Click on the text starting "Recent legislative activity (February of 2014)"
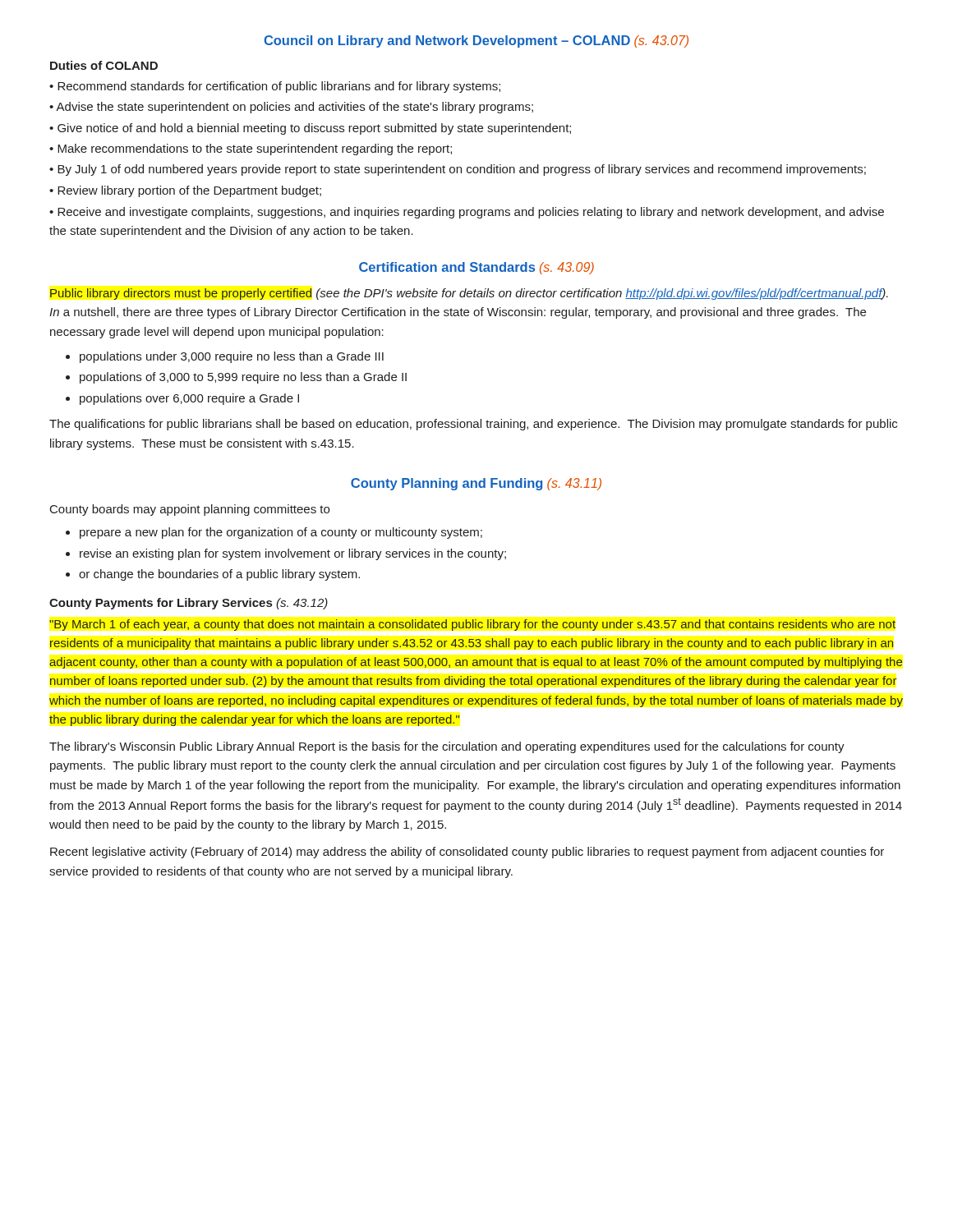The height and width of the screenshot is (1232, 953). coord(467,861)
